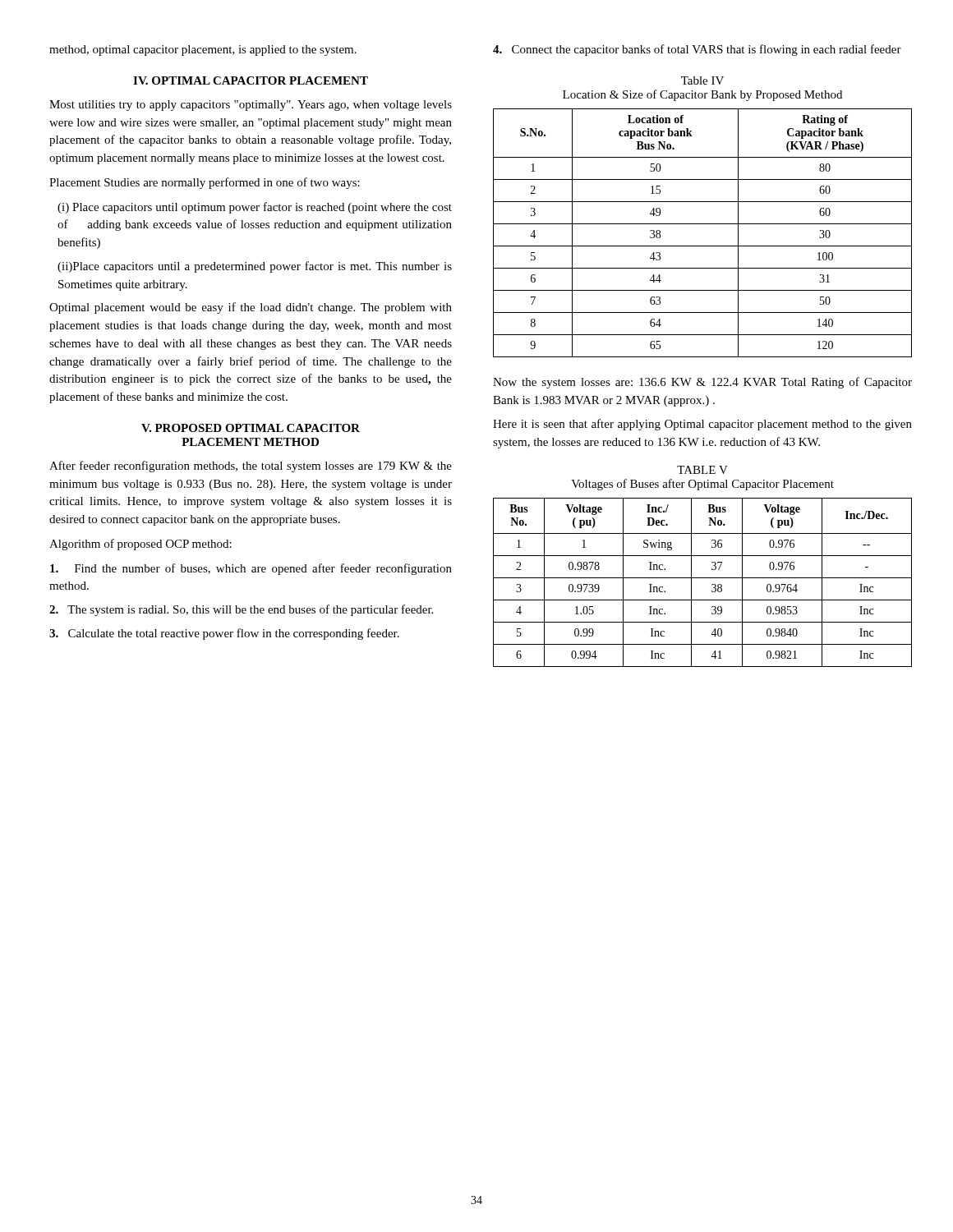Point to the block starting "method, optimal capacitor"
This screenshot has width=953, height=1232.
coord(203,49)
